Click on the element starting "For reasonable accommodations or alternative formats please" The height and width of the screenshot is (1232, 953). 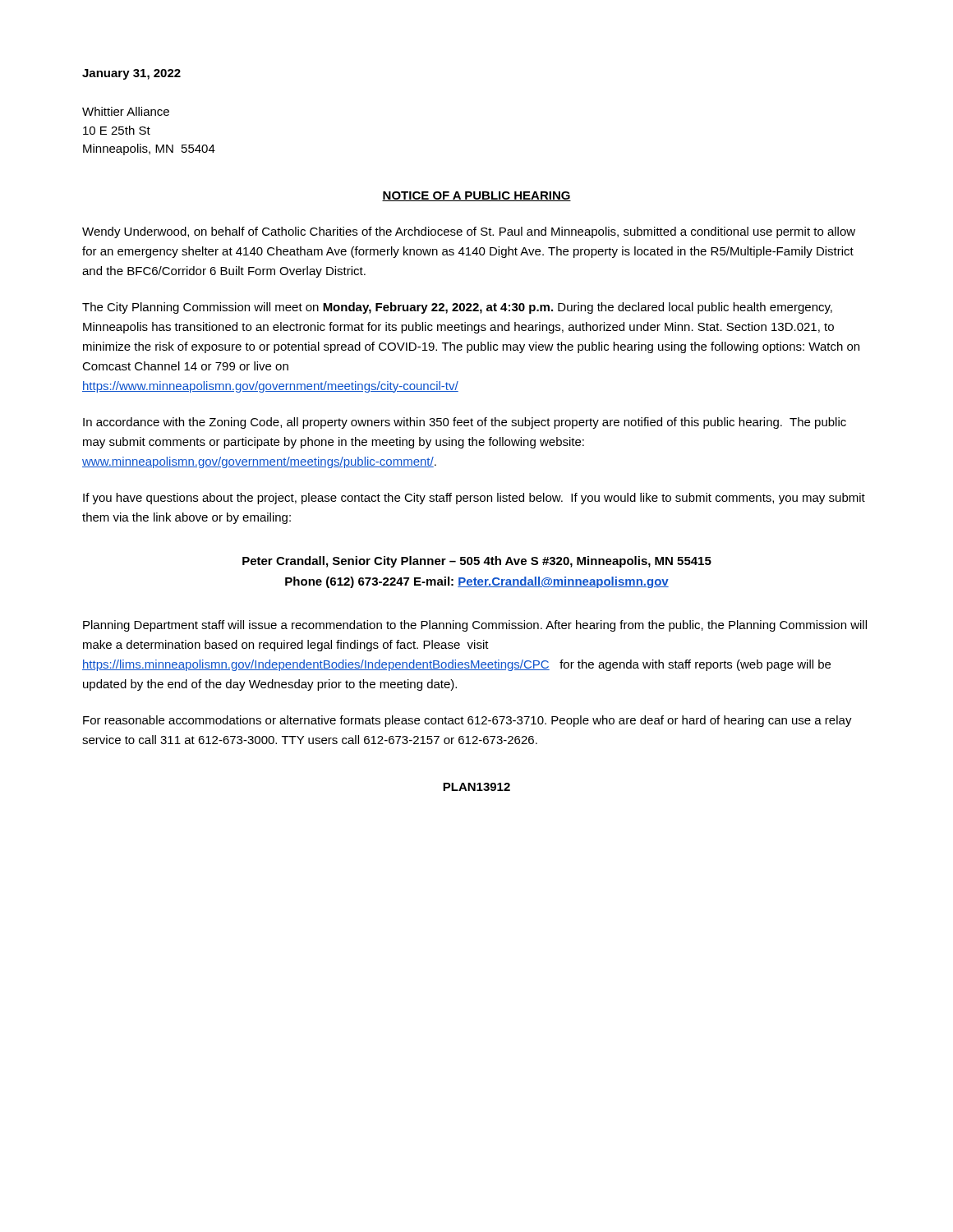point(467,729)
